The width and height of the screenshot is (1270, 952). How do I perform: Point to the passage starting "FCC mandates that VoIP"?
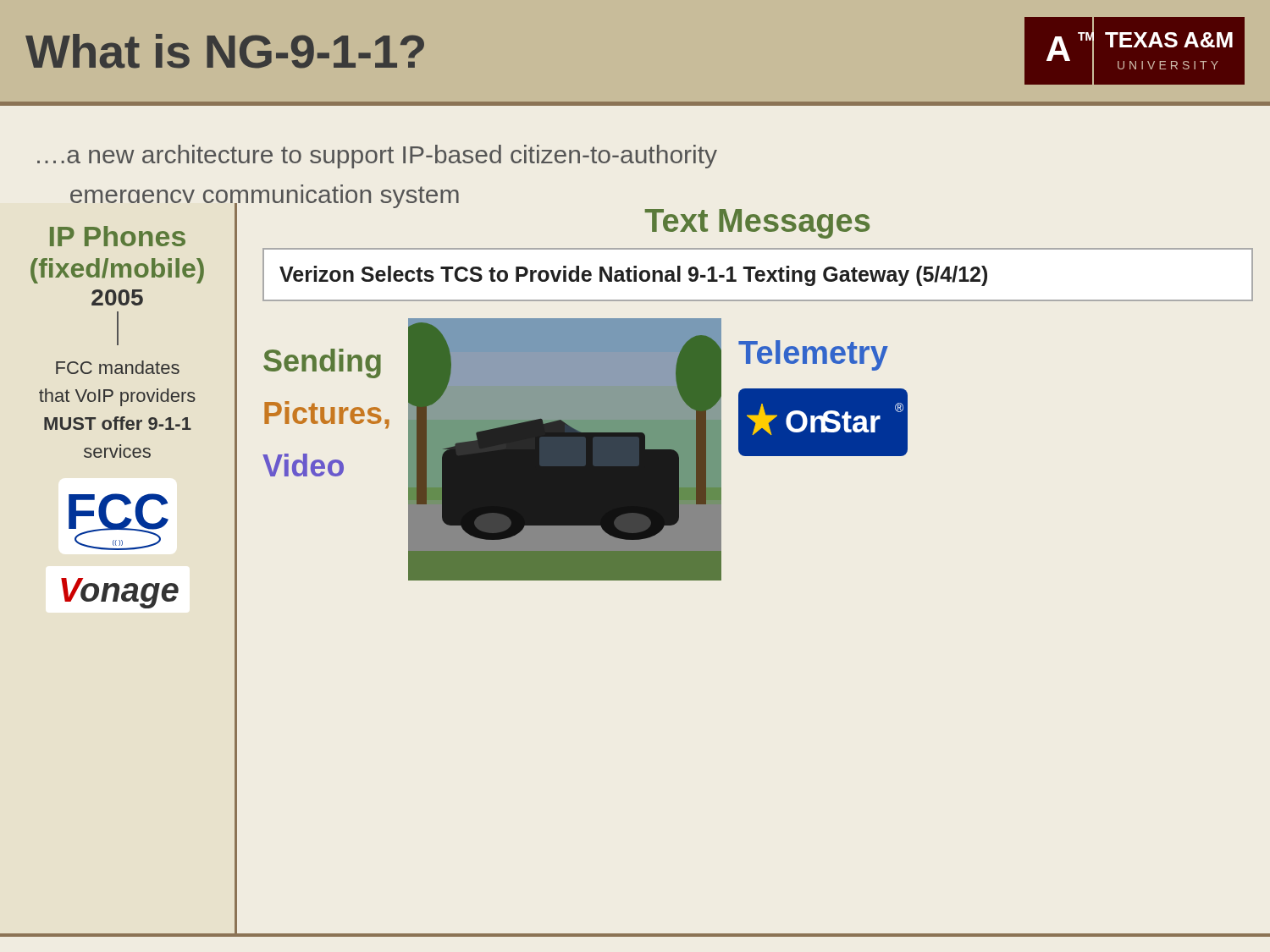point(117,410)
